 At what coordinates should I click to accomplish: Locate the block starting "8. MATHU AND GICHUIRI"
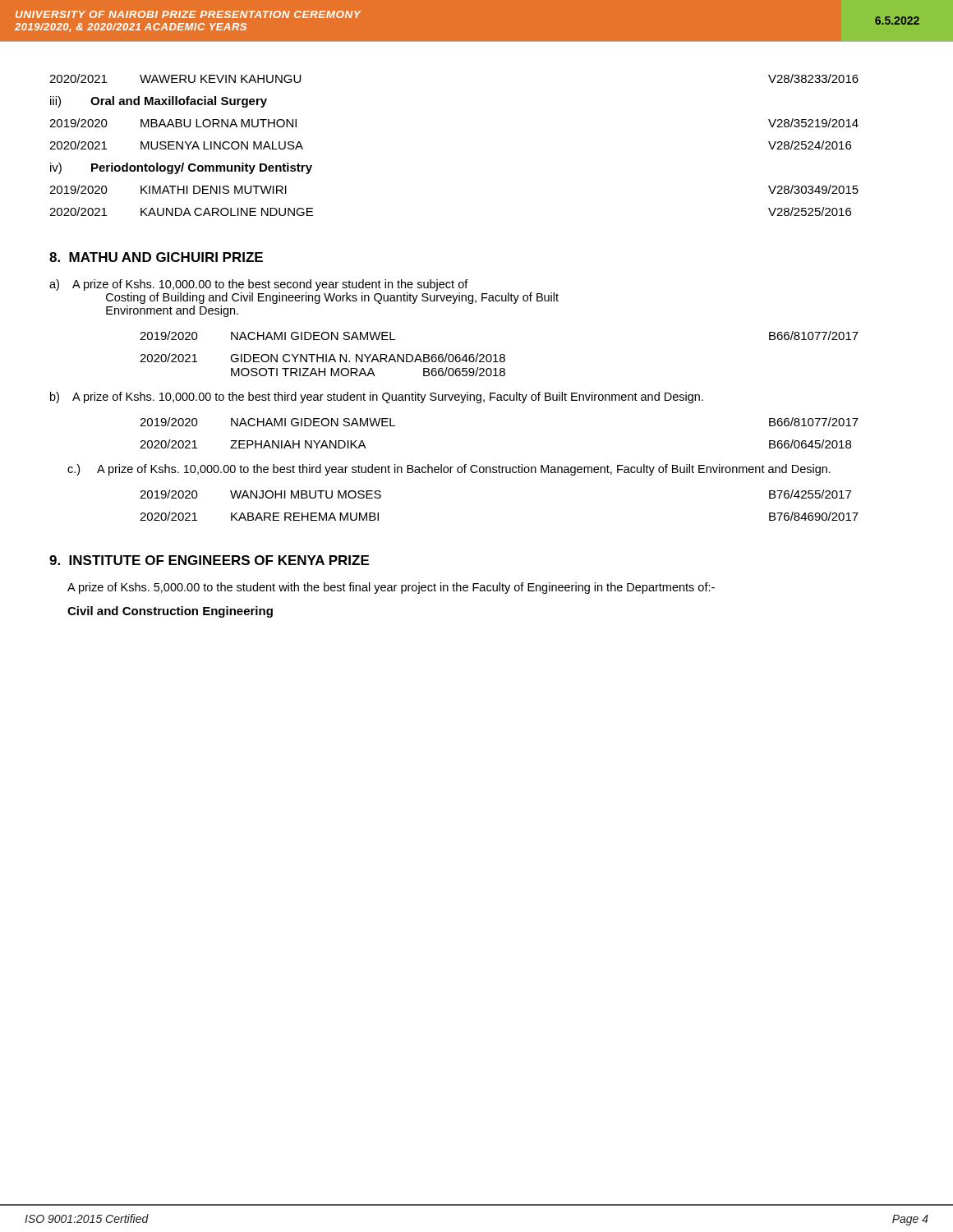coord(156,257)
